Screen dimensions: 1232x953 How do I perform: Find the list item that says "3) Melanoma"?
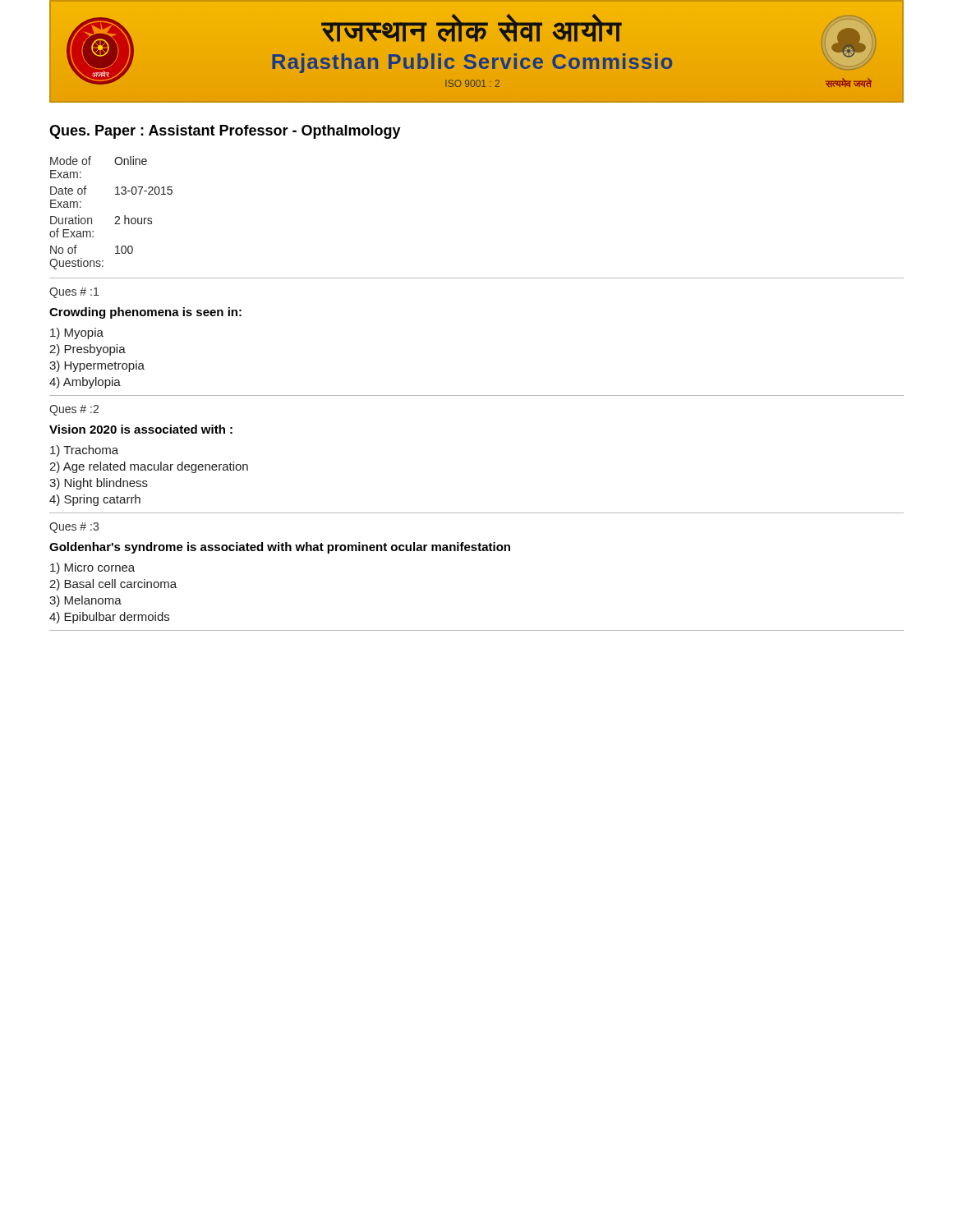[85, 600]
